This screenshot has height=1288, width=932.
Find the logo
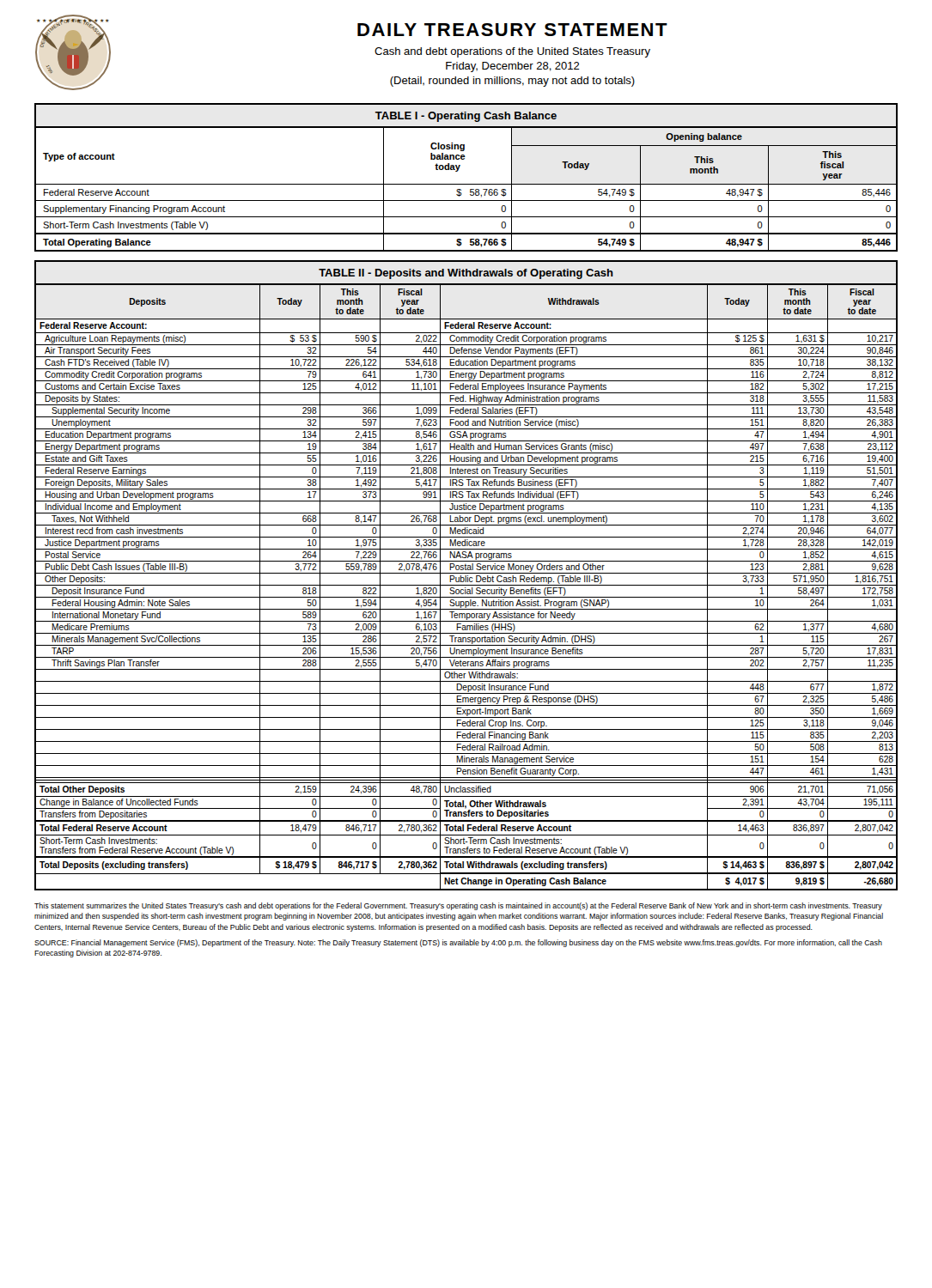tap(73, 52)
